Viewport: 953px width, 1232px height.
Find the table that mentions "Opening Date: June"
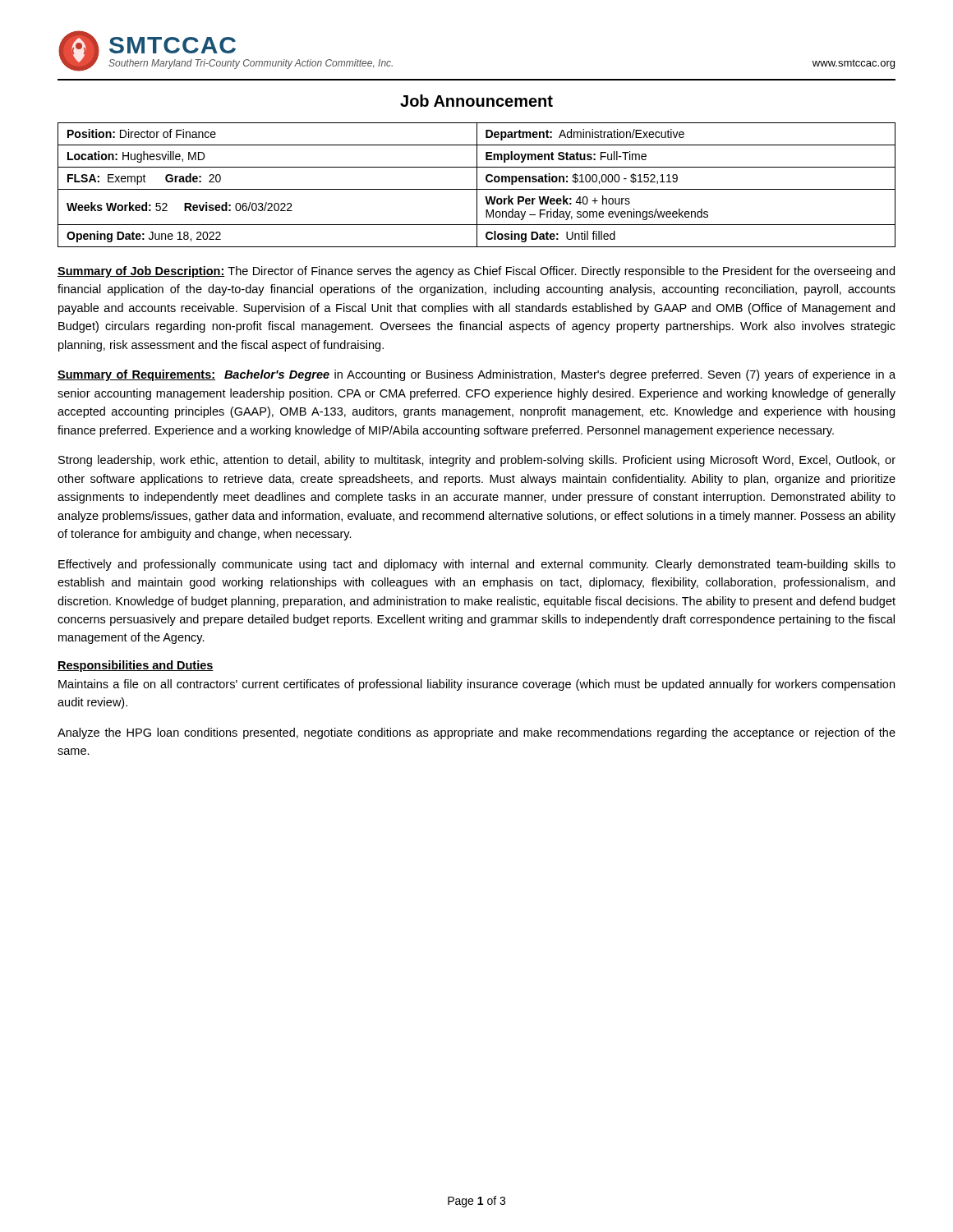tap(476, 185)
